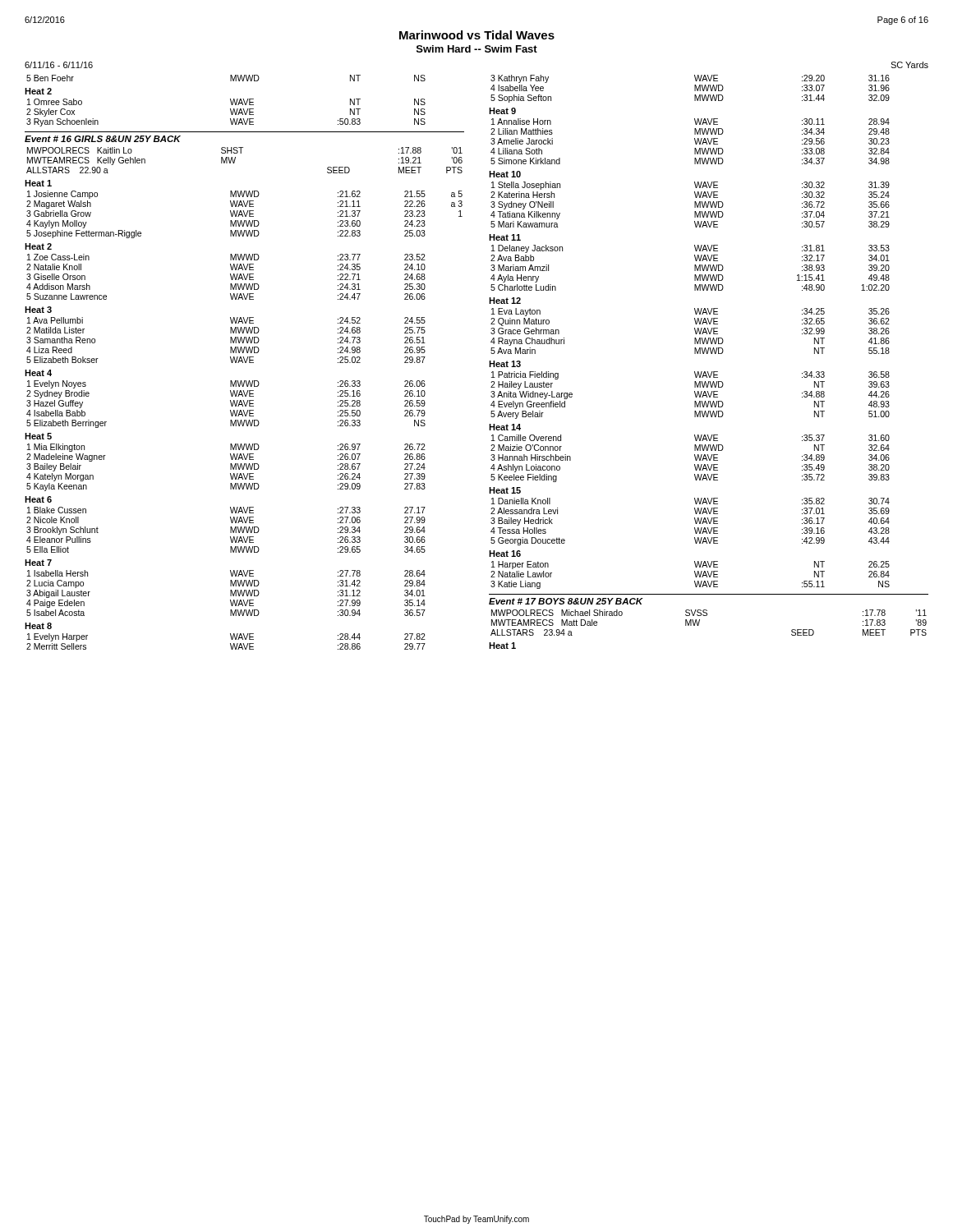Select the section header containing "Event # 16 GIRLS 8&UN 25Y"
The width and height of the screenshot is (953, 1232).
tap(103, 139)
